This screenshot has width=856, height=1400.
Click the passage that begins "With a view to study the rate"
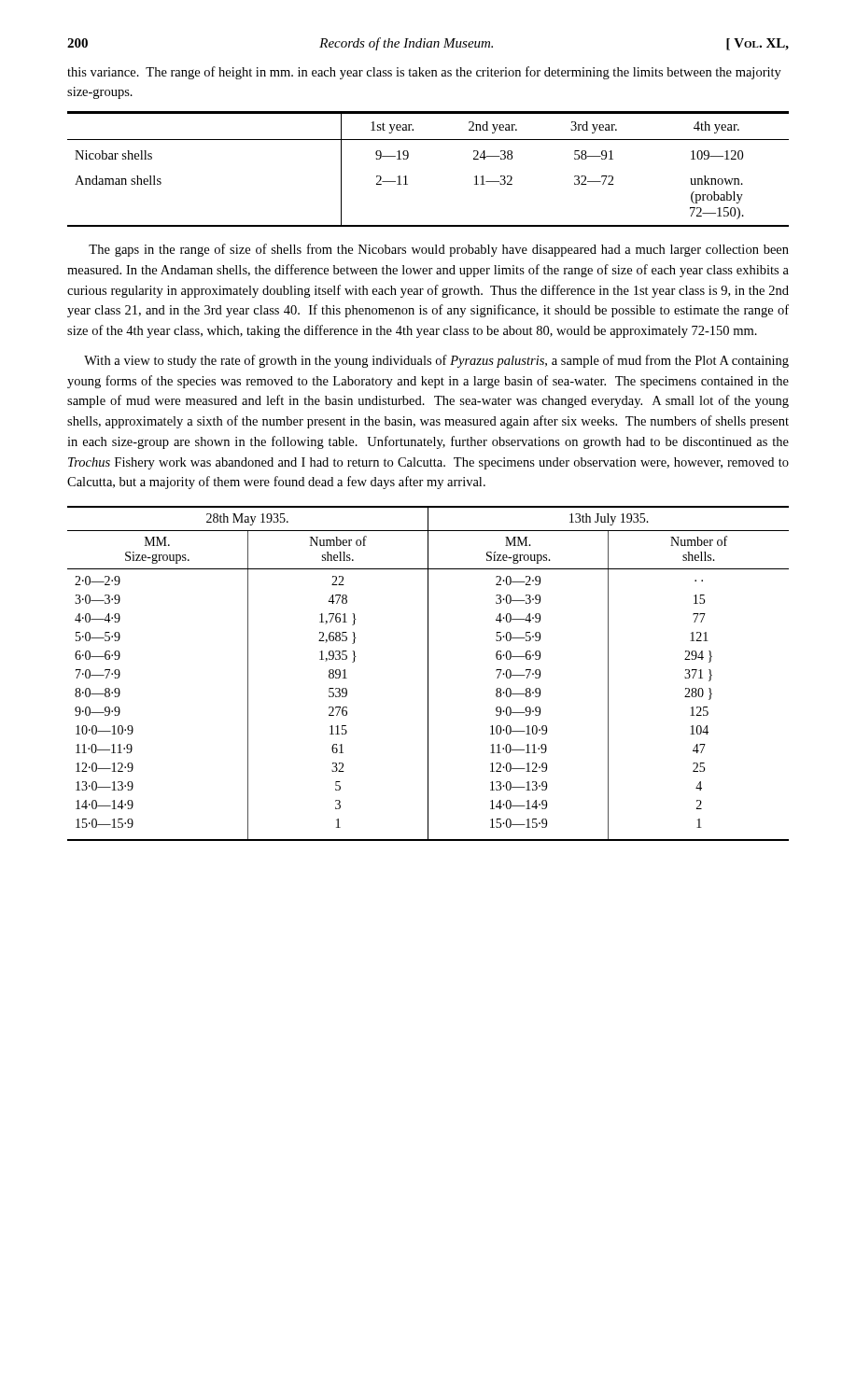(428, 421)
